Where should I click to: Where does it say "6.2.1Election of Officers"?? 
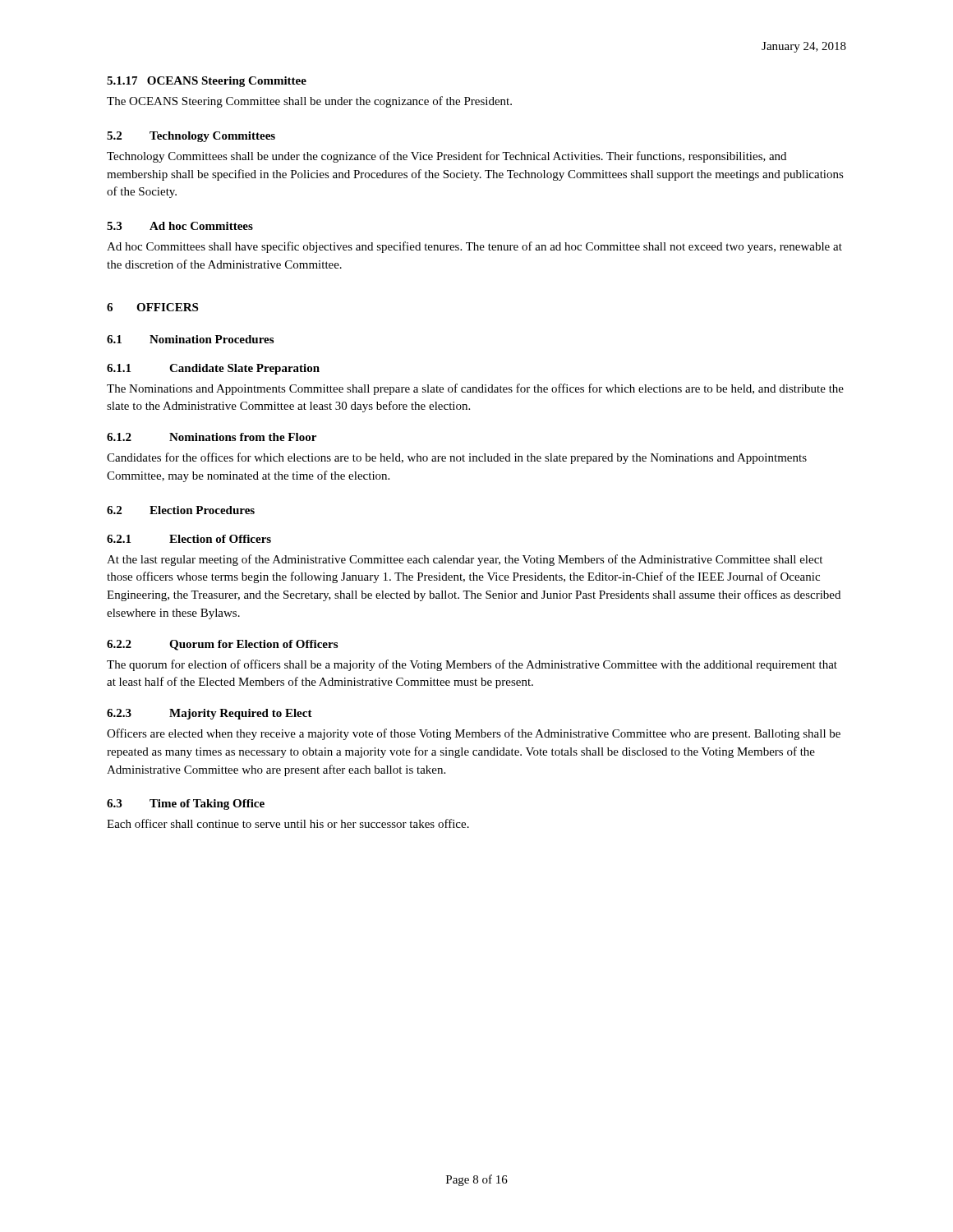click(x=189, y=539)
